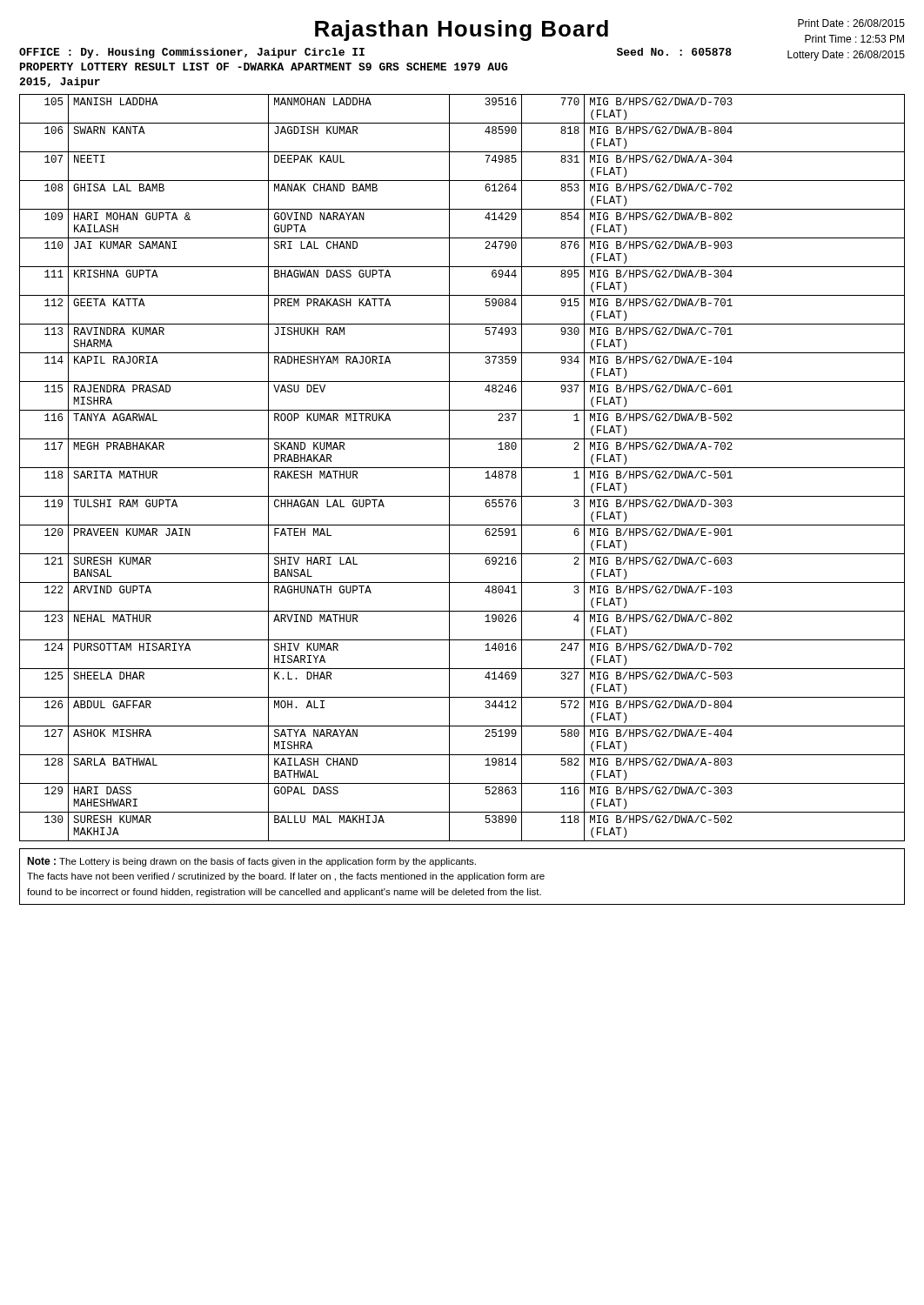Click on the section header that reads "OFFICE : Dy. Housing Commissioner, Jaipur"

coord(462,67)
